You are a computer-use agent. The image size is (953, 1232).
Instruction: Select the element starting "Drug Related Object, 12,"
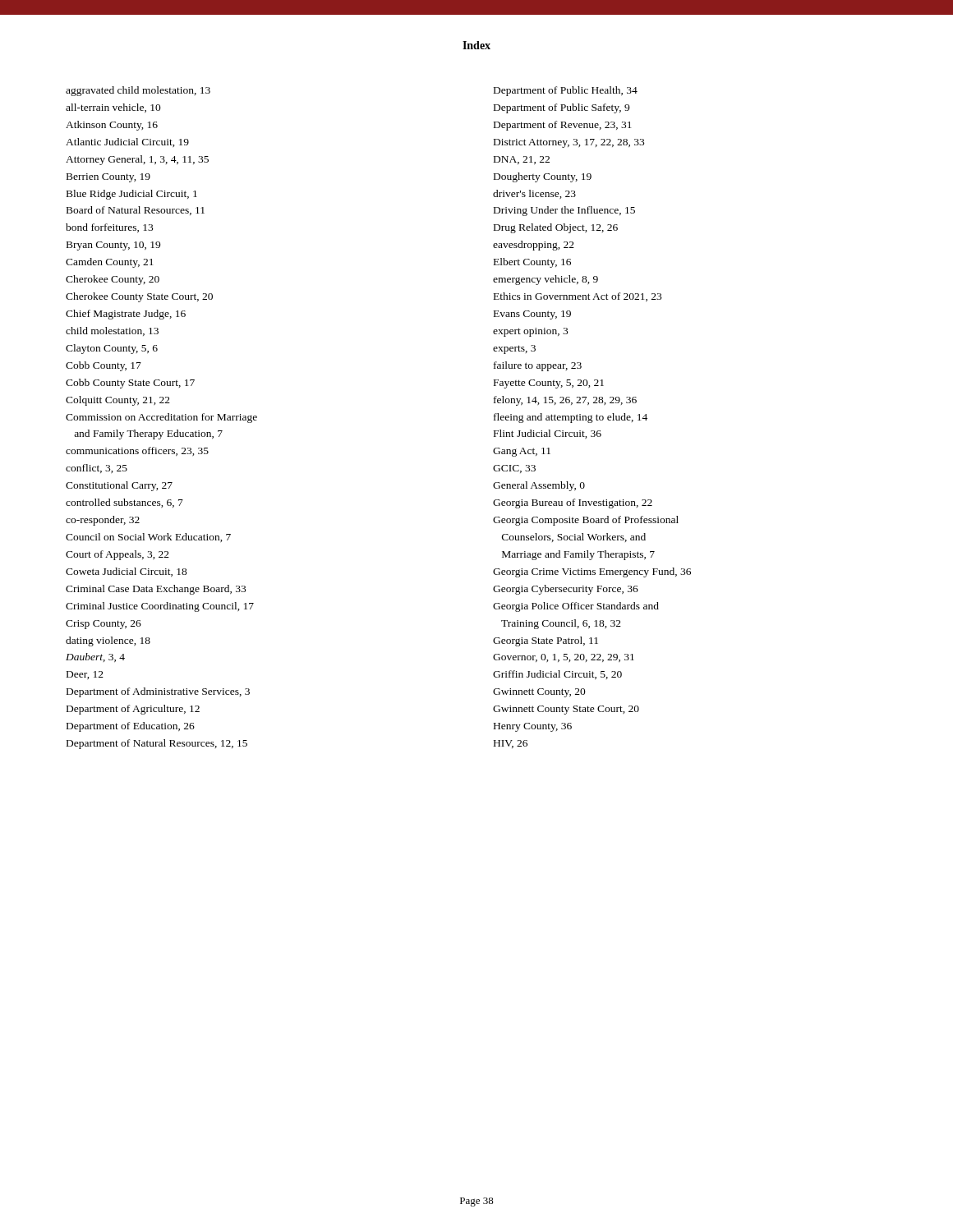[x=556, y=228]
